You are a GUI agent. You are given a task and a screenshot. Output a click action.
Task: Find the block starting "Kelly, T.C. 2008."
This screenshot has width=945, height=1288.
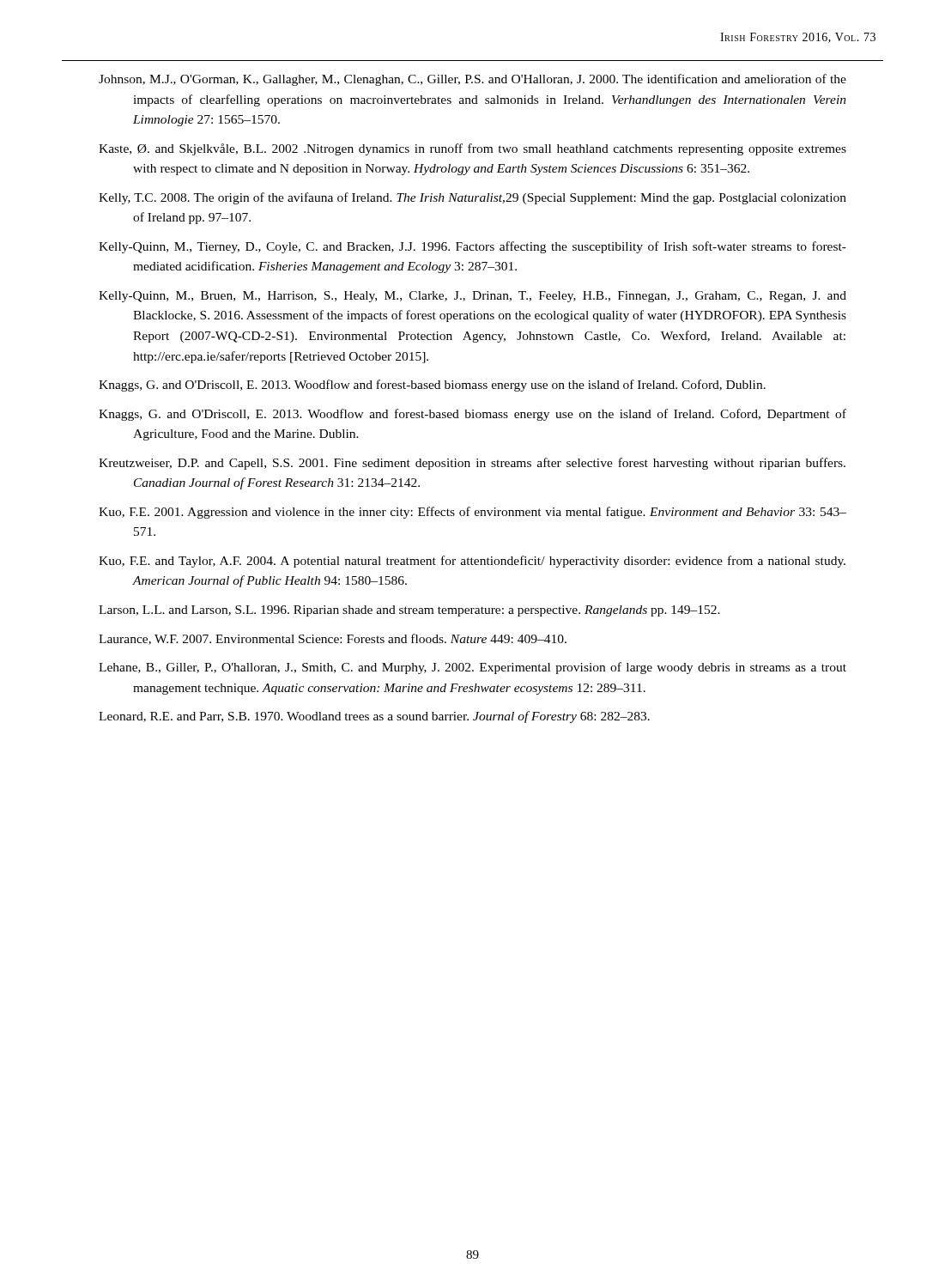pos(472,207)
